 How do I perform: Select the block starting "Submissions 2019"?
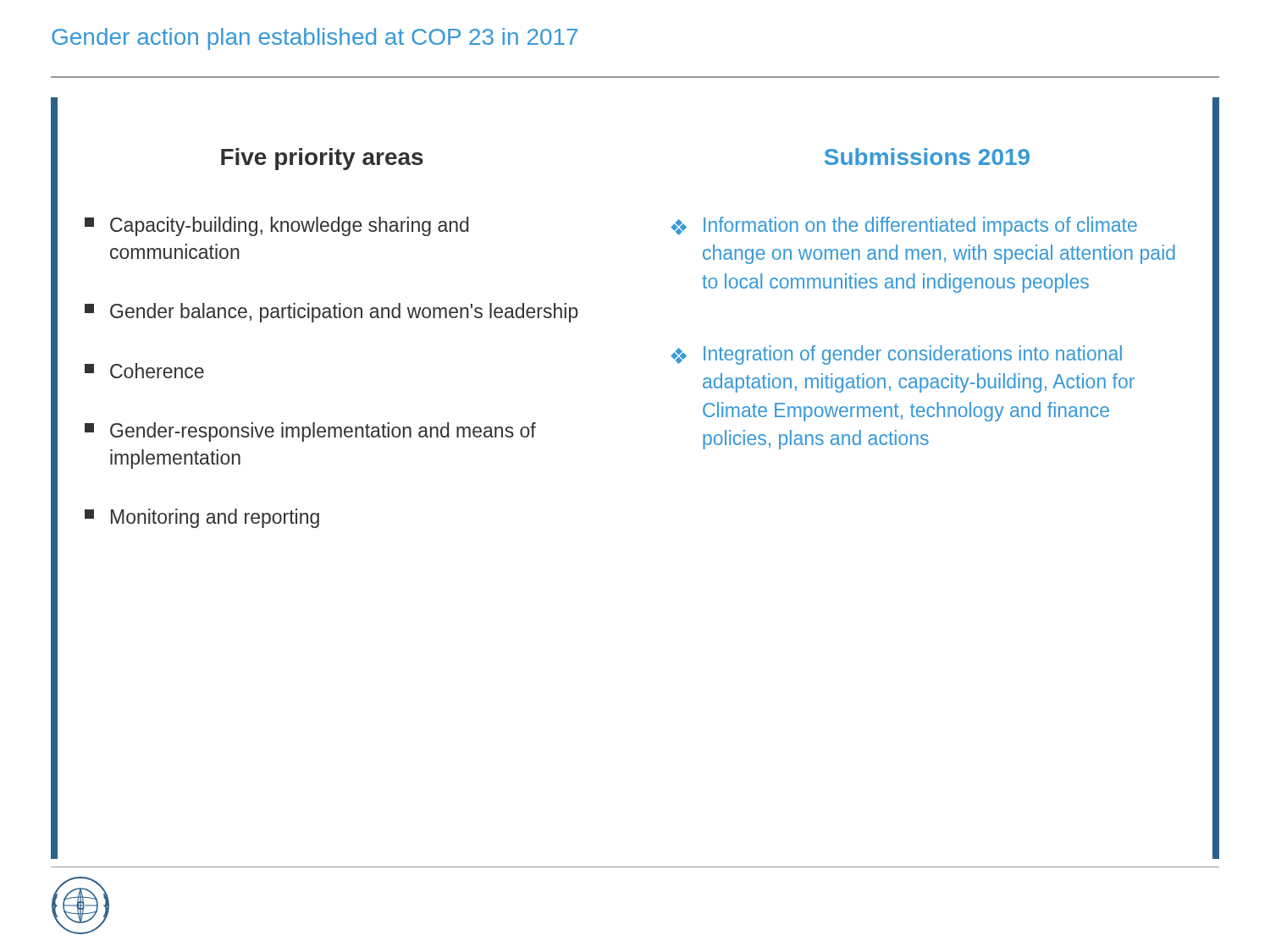927,157
